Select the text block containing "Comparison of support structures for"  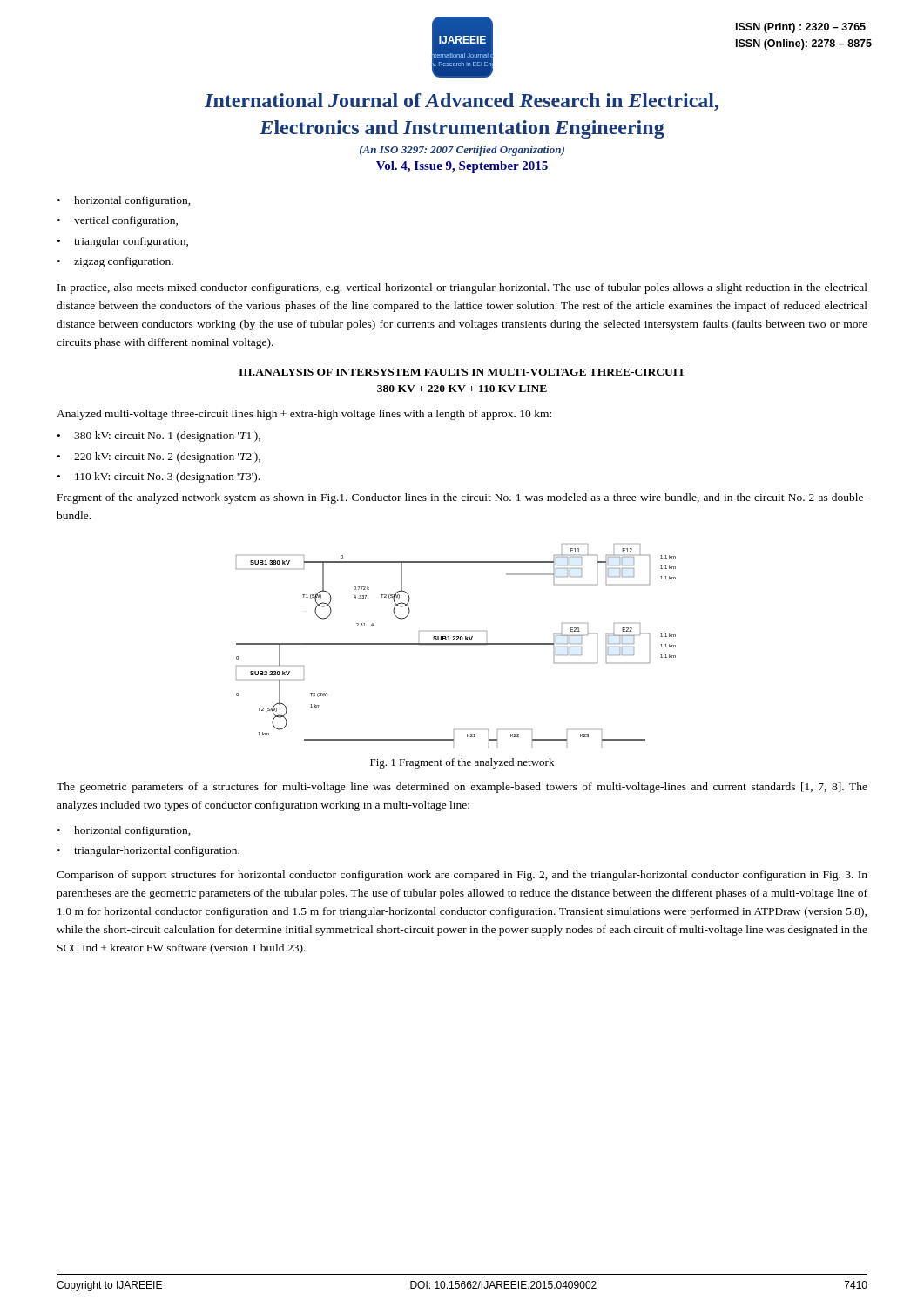[x=462, y=911]
